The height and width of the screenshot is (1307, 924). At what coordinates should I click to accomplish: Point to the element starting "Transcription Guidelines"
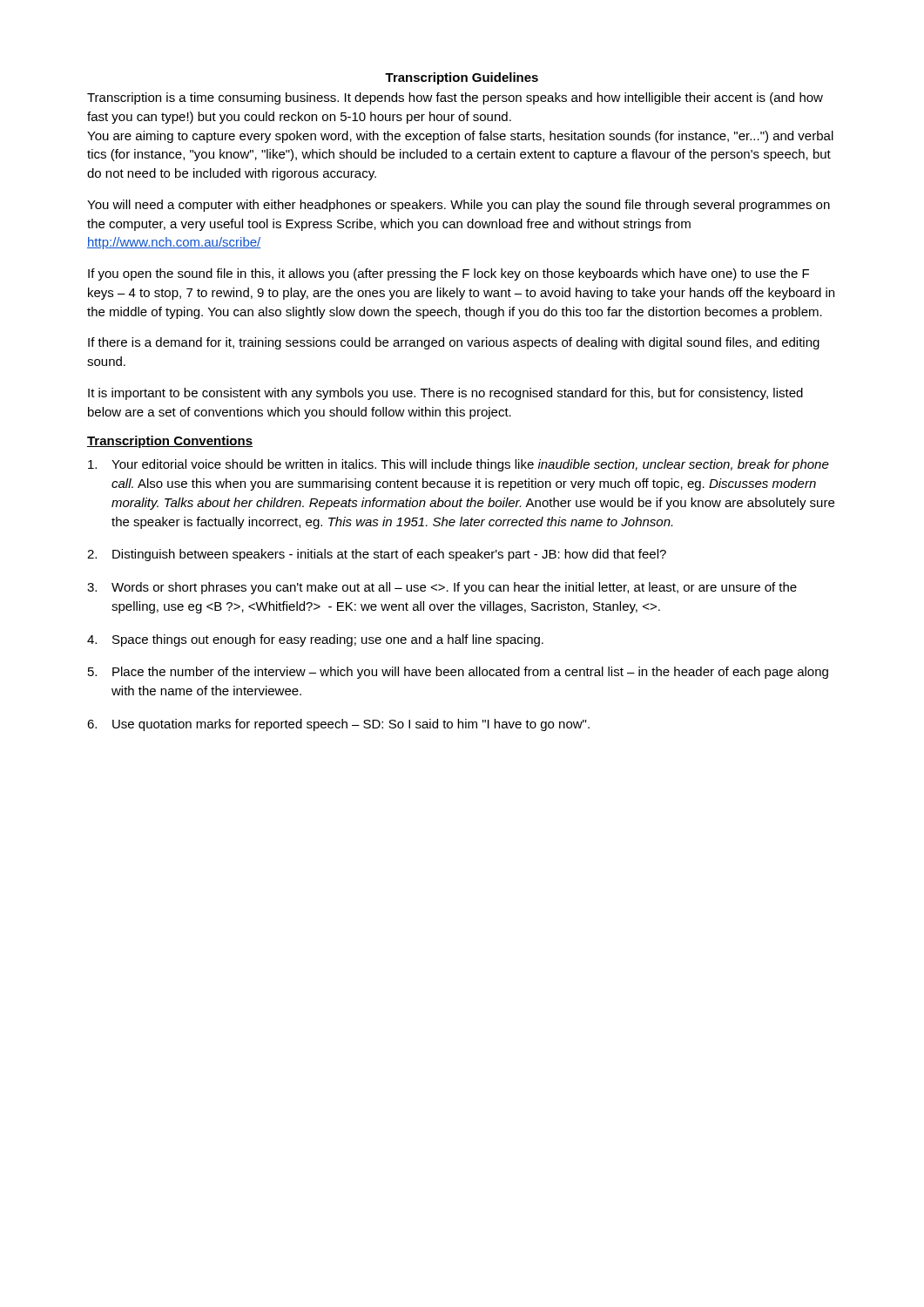(462, 77)
